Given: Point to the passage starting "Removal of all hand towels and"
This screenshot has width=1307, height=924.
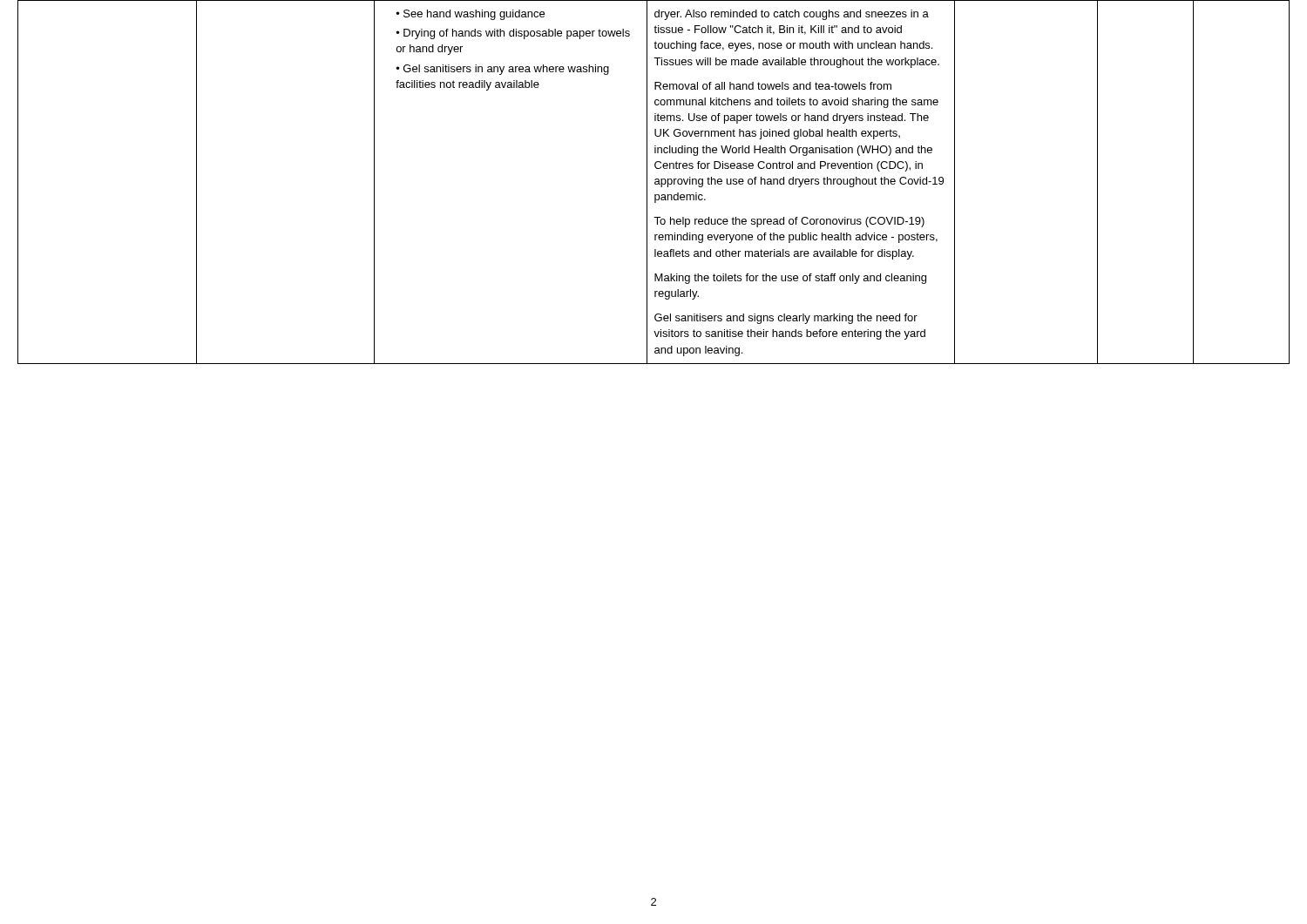Looking at the screenshot, I should 799,141.
